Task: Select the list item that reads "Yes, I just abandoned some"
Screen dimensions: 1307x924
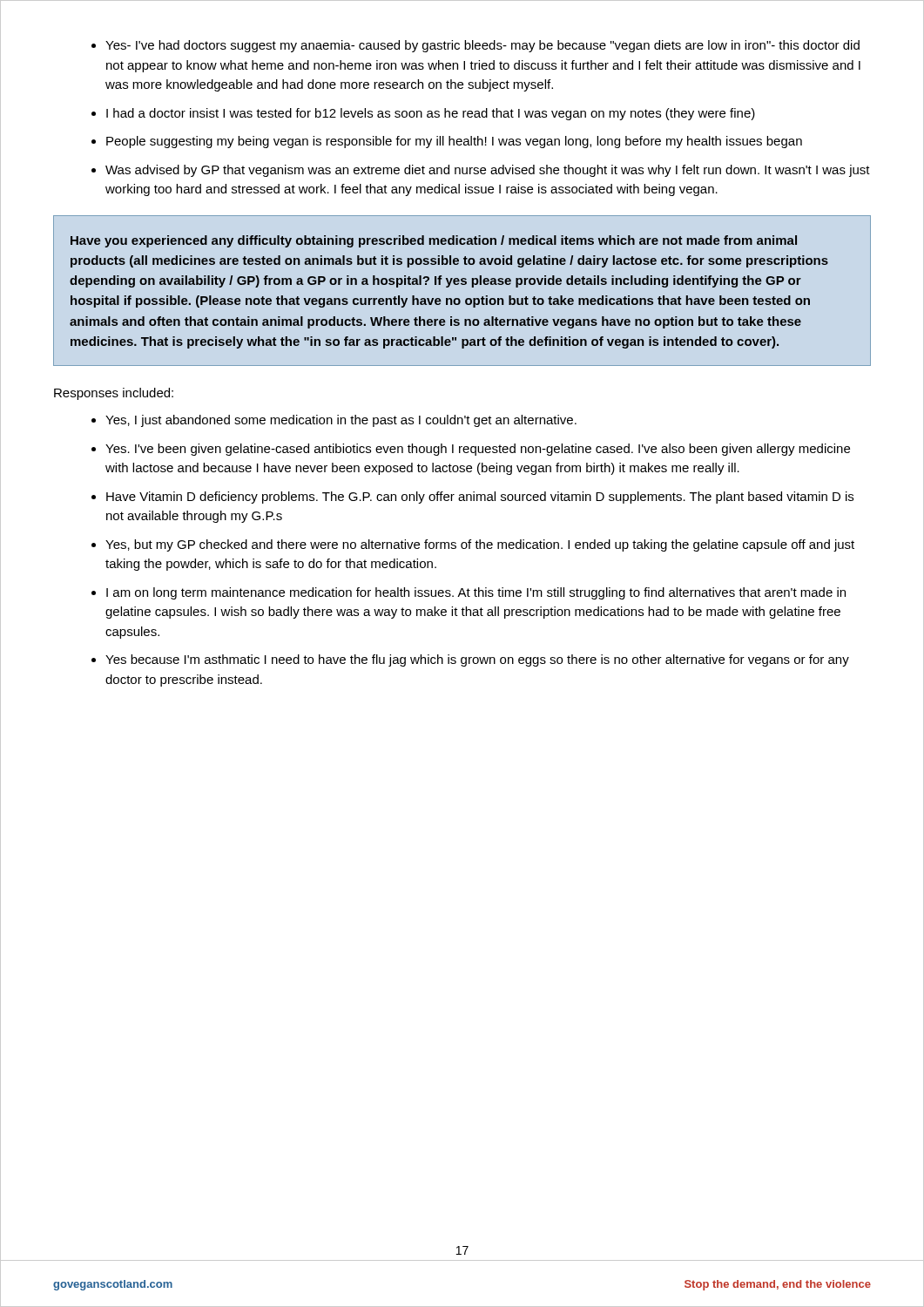Action: tap(488, 420)
